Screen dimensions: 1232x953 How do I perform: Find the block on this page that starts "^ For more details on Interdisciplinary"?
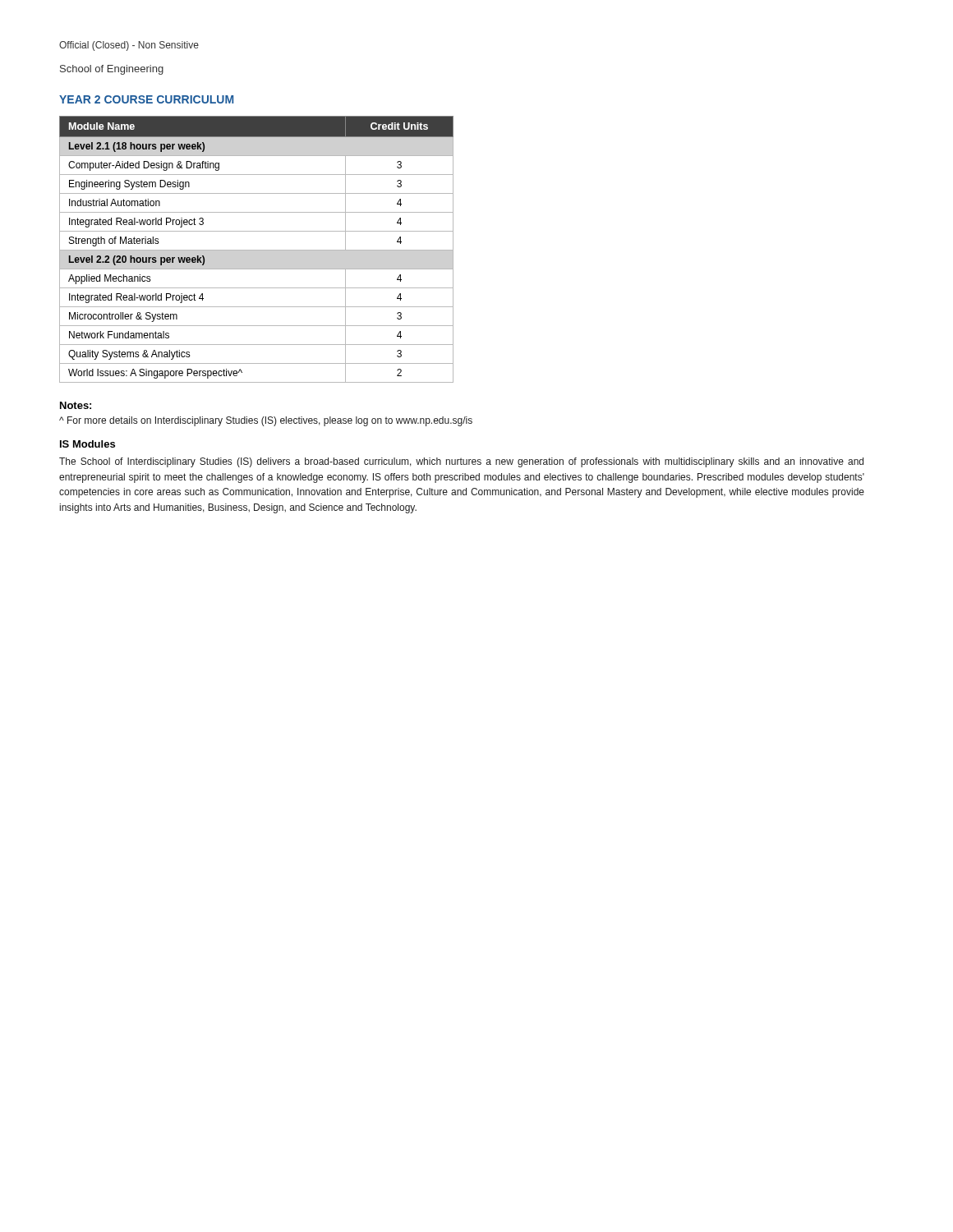[x=266, y=421]
